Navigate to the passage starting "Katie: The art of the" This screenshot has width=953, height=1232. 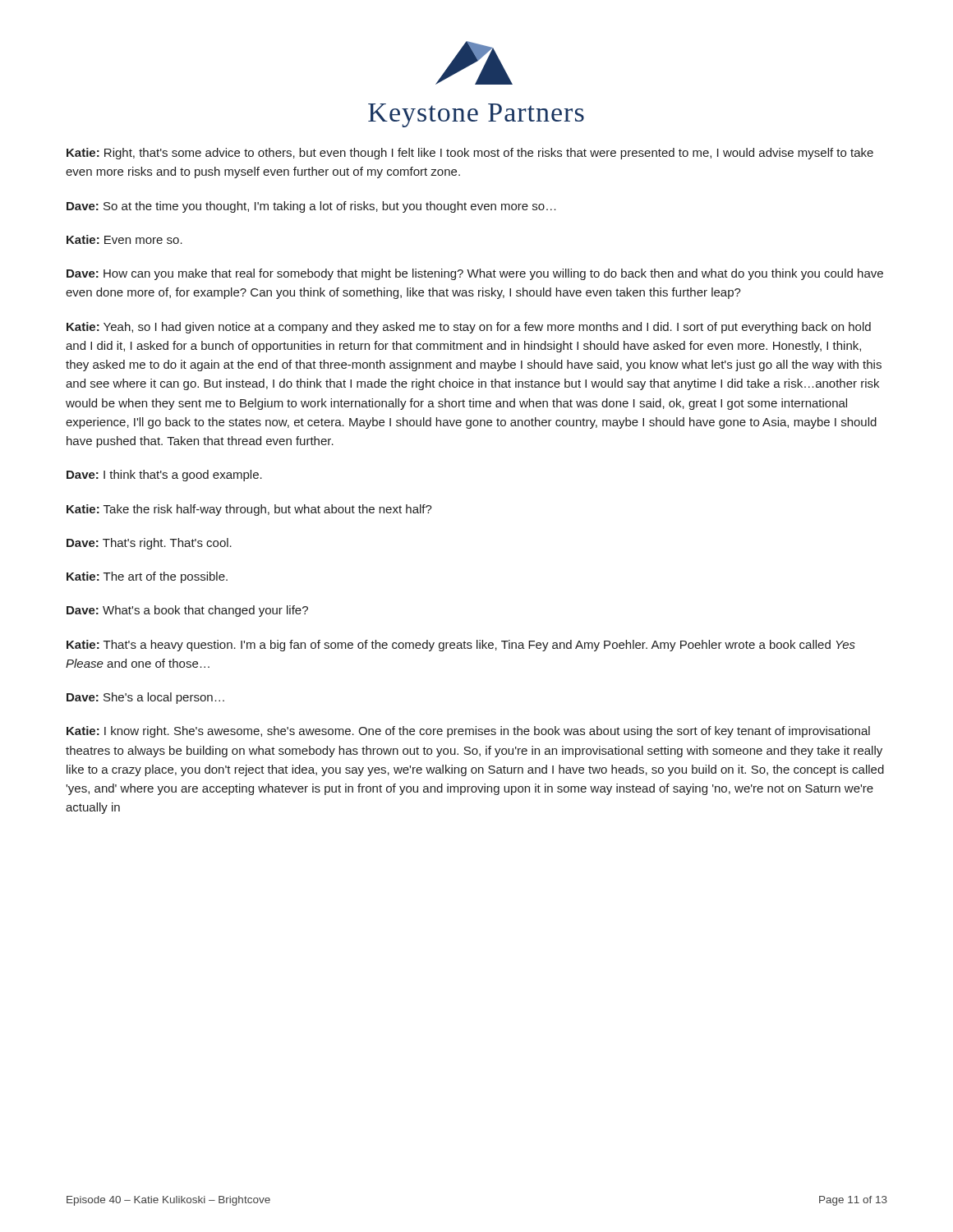coord(147,576)
